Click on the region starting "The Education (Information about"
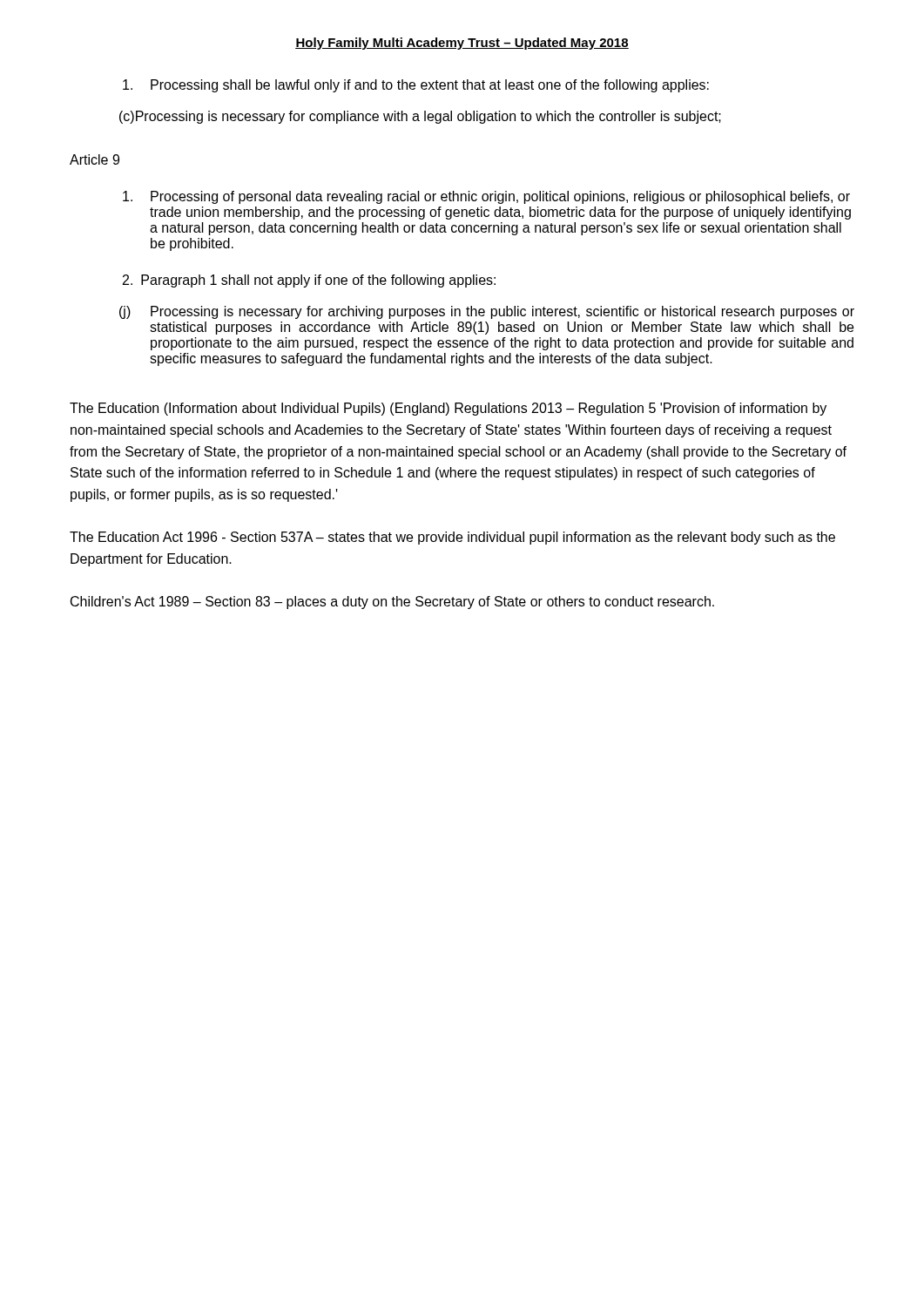The height and width of the screenshot is (1307, 924). coord(458,451)
